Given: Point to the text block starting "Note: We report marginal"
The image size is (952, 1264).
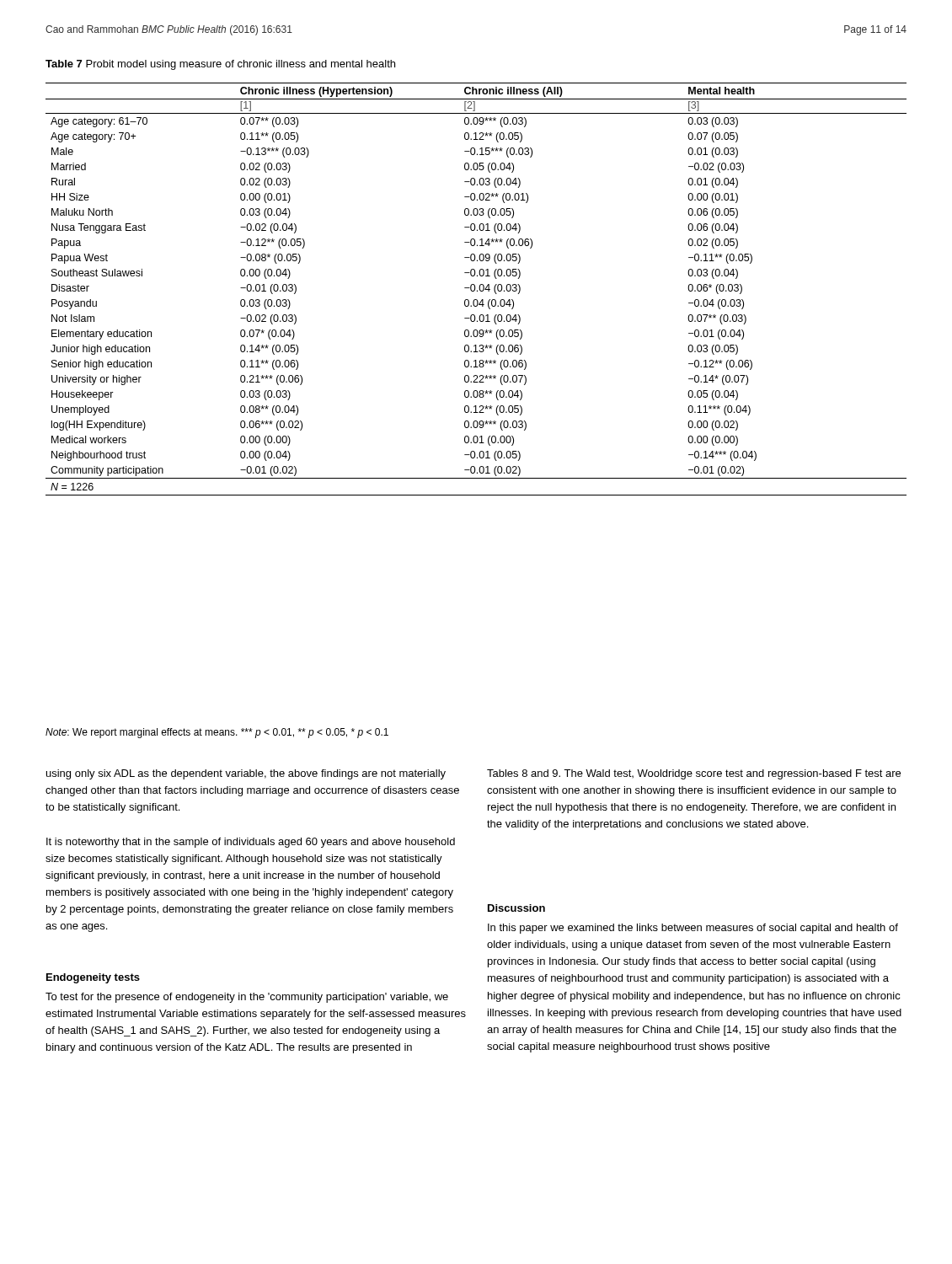Looking at the screenshot, I should [x=217, y=732].
